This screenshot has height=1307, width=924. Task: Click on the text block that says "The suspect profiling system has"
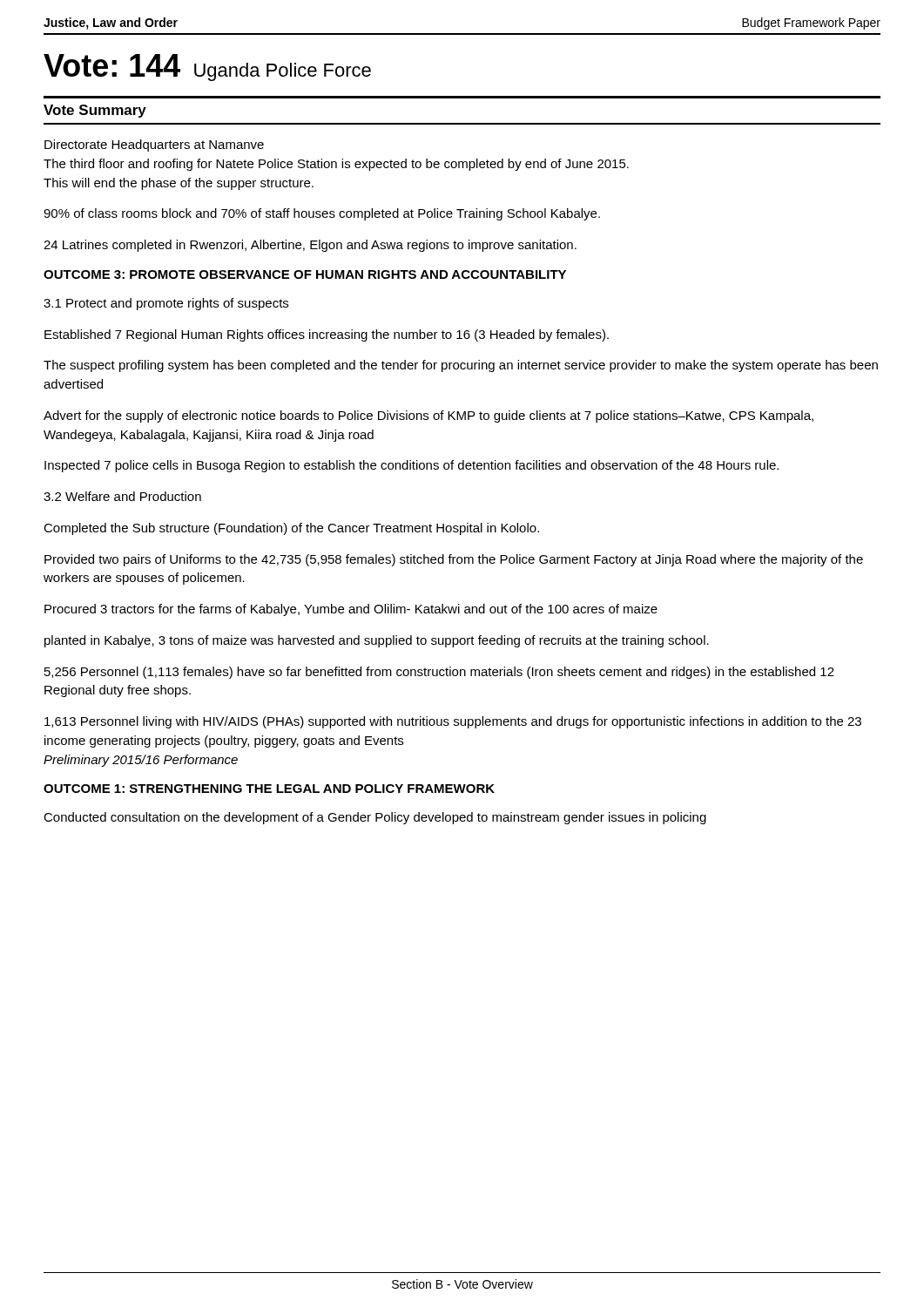461,374
